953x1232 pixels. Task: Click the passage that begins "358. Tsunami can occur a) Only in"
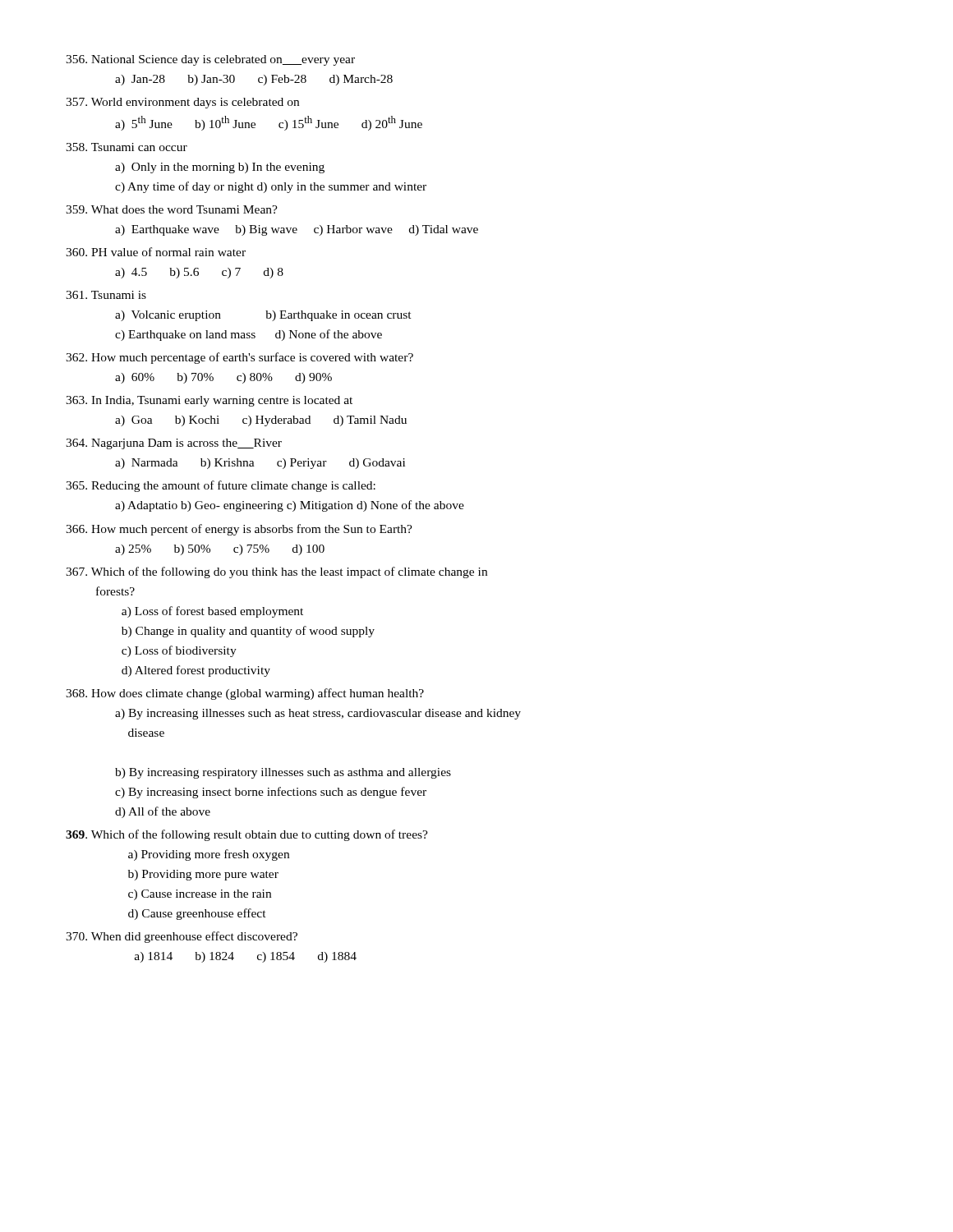[x=127, y=147]
